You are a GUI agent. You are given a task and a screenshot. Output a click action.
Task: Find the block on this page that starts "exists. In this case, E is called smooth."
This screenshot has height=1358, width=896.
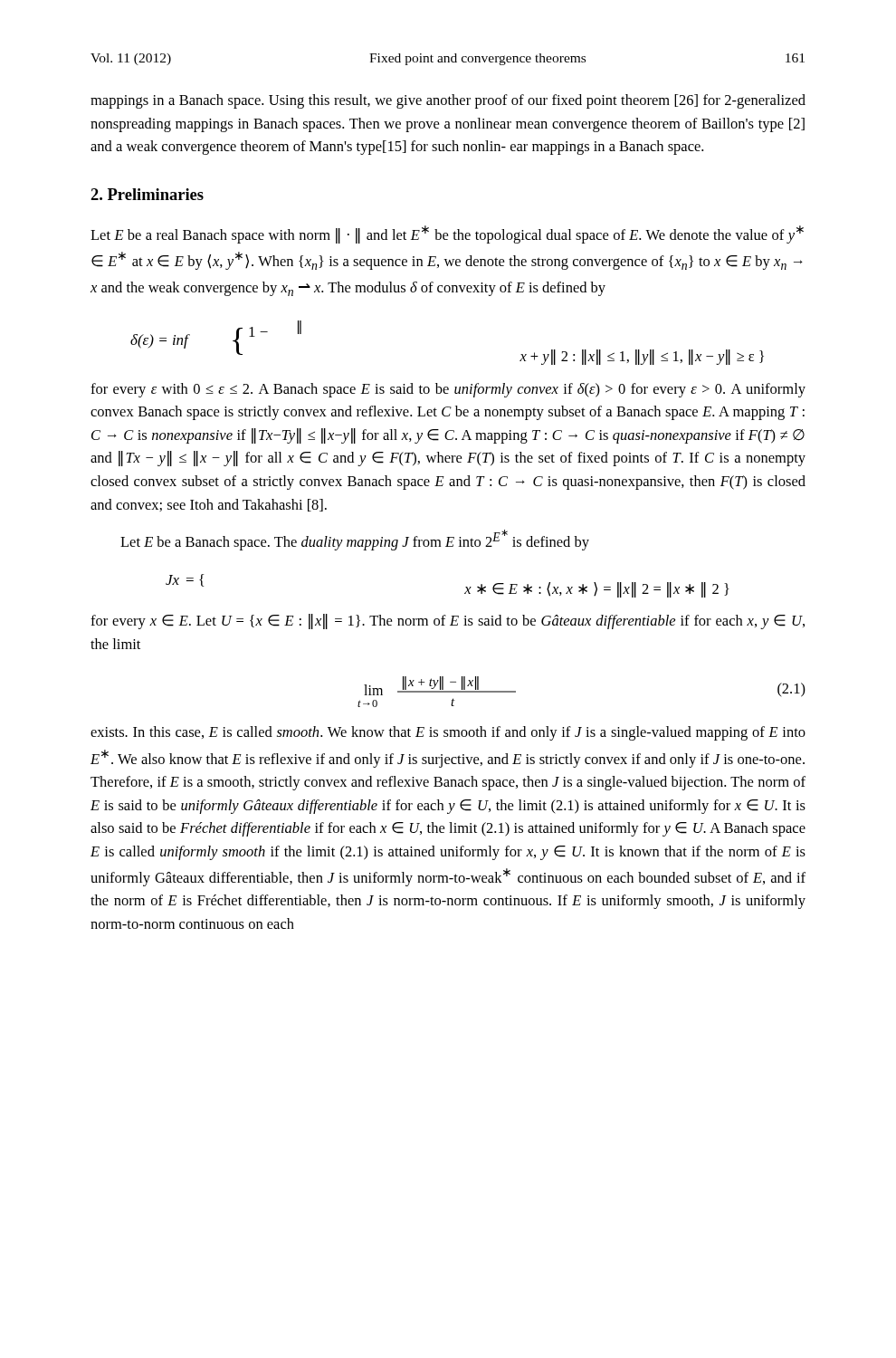[x=448, y=828]
